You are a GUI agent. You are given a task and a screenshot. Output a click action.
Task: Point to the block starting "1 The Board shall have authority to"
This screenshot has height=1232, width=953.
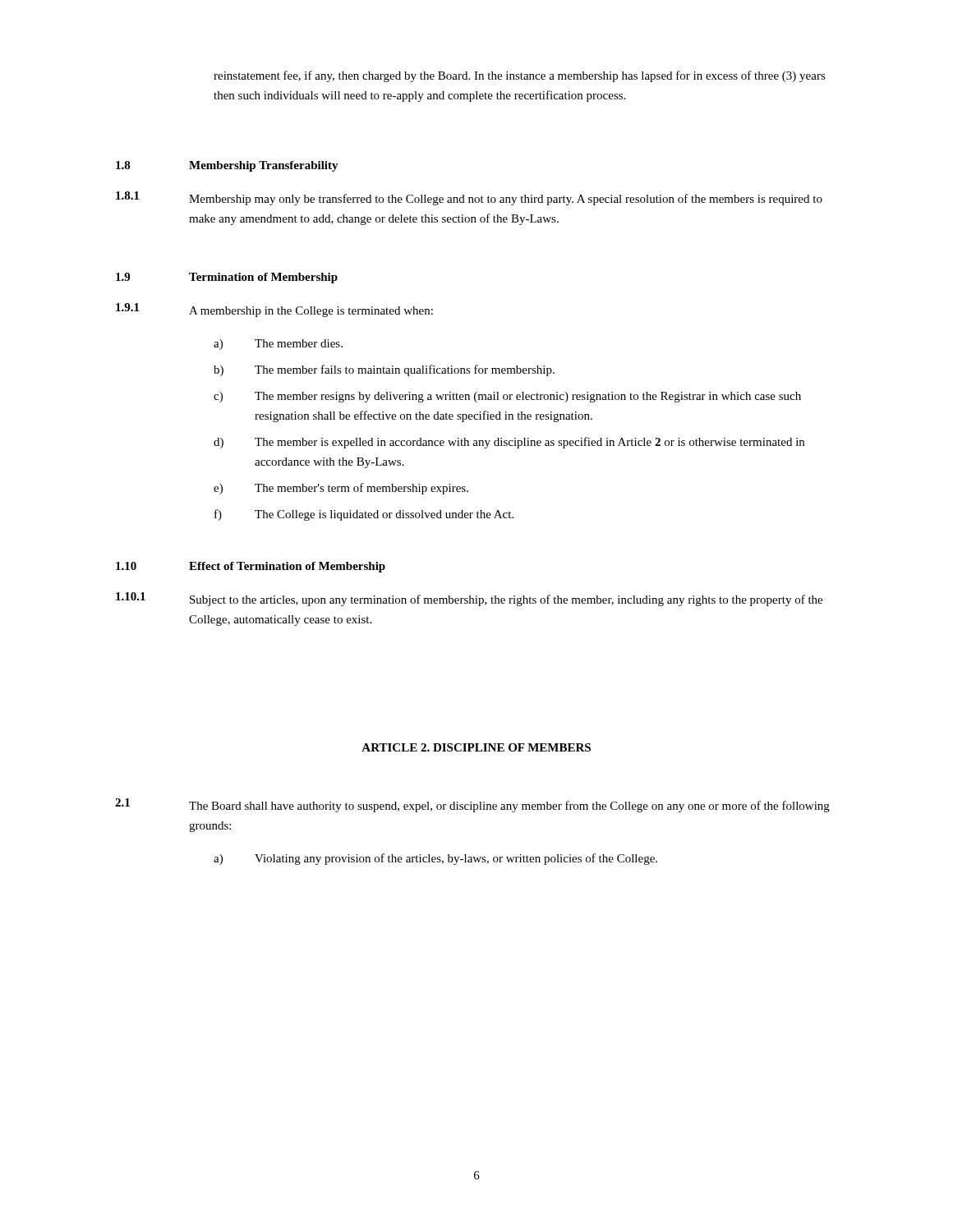[476, 816]
